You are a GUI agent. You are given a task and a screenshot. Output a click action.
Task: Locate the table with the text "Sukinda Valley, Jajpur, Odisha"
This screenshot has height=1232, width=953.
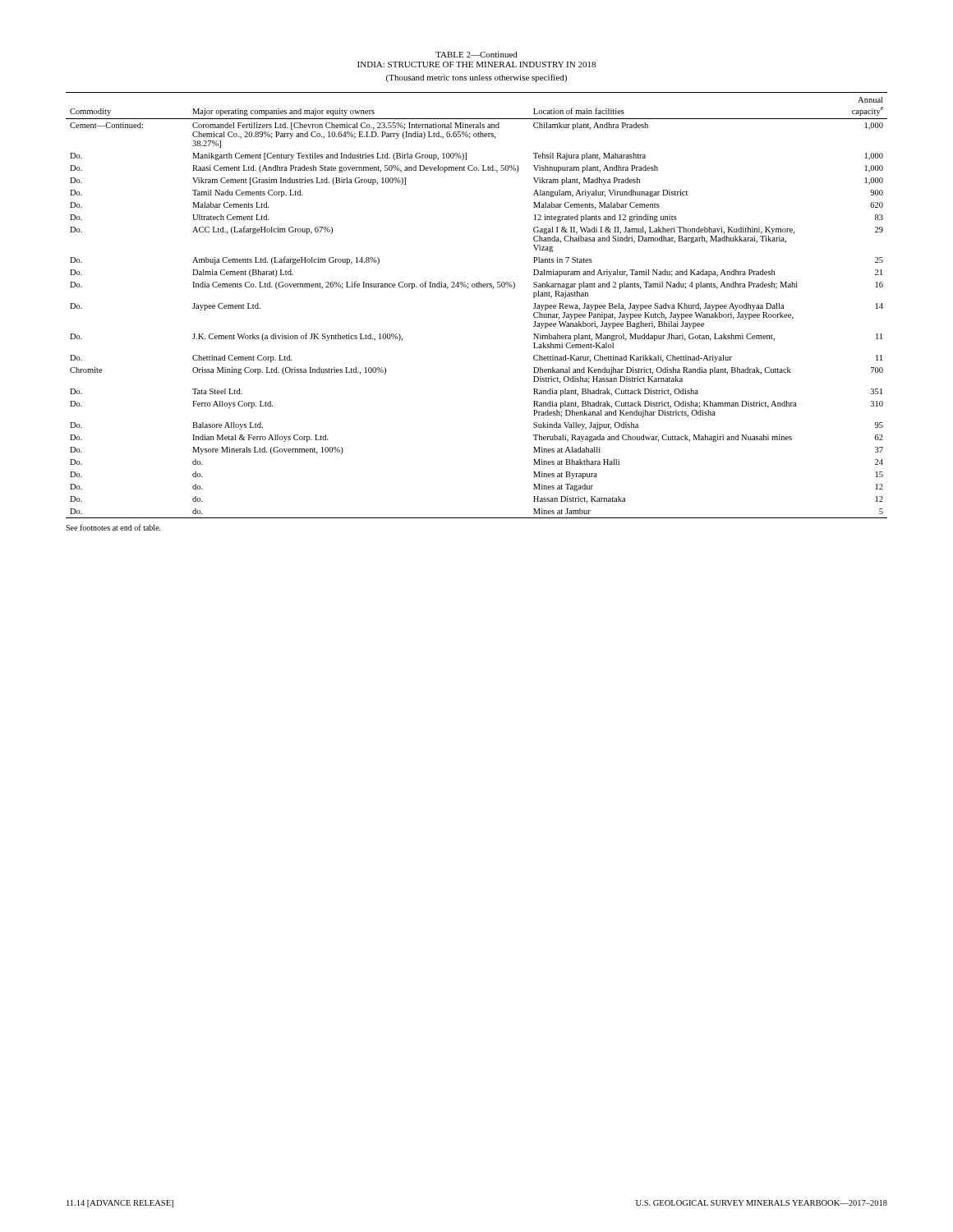click(476, 305)
